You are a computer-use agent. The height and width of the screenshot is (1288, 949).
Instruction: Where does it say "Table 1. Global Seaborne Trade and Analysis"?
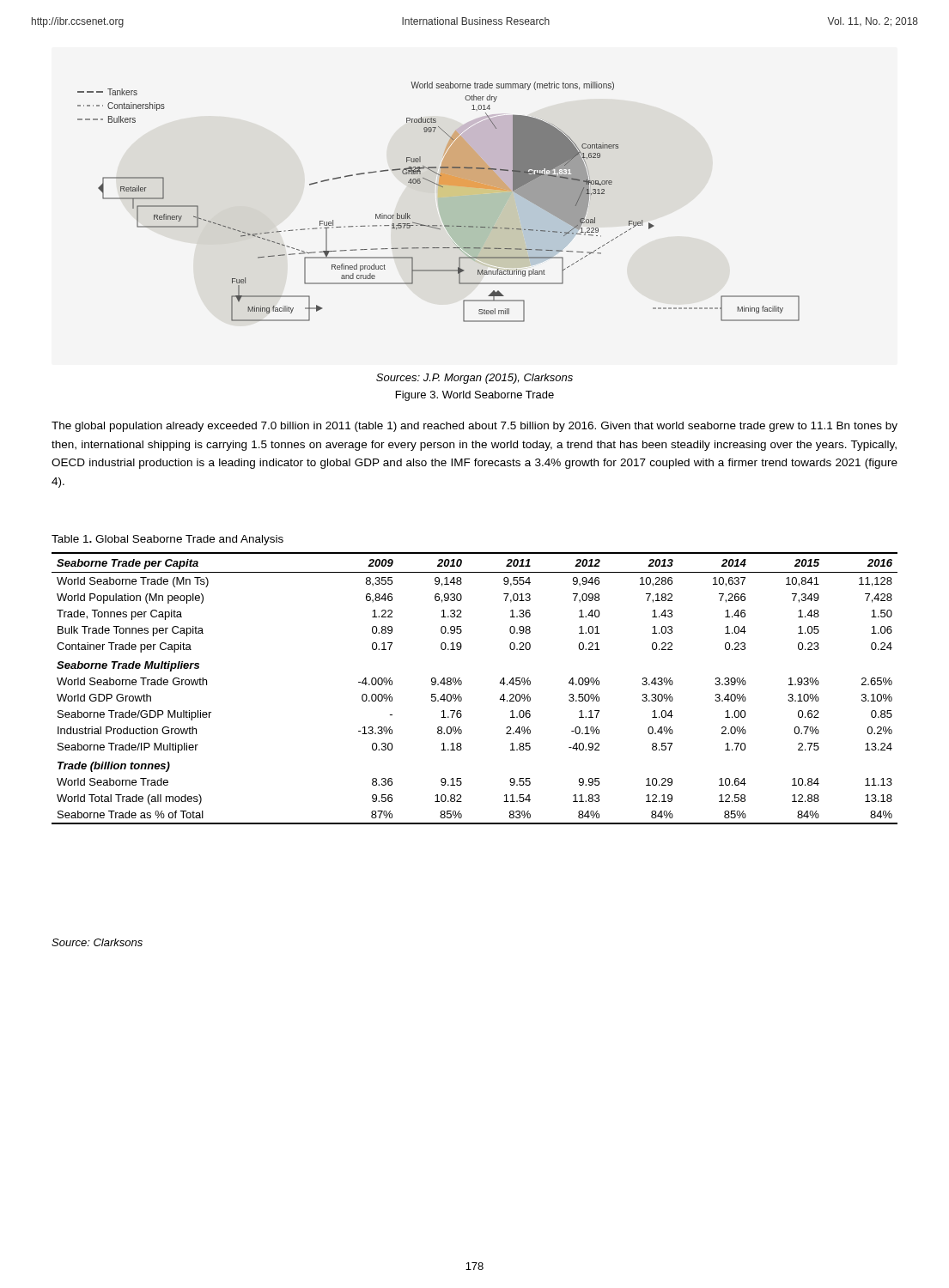coord(168,539)
